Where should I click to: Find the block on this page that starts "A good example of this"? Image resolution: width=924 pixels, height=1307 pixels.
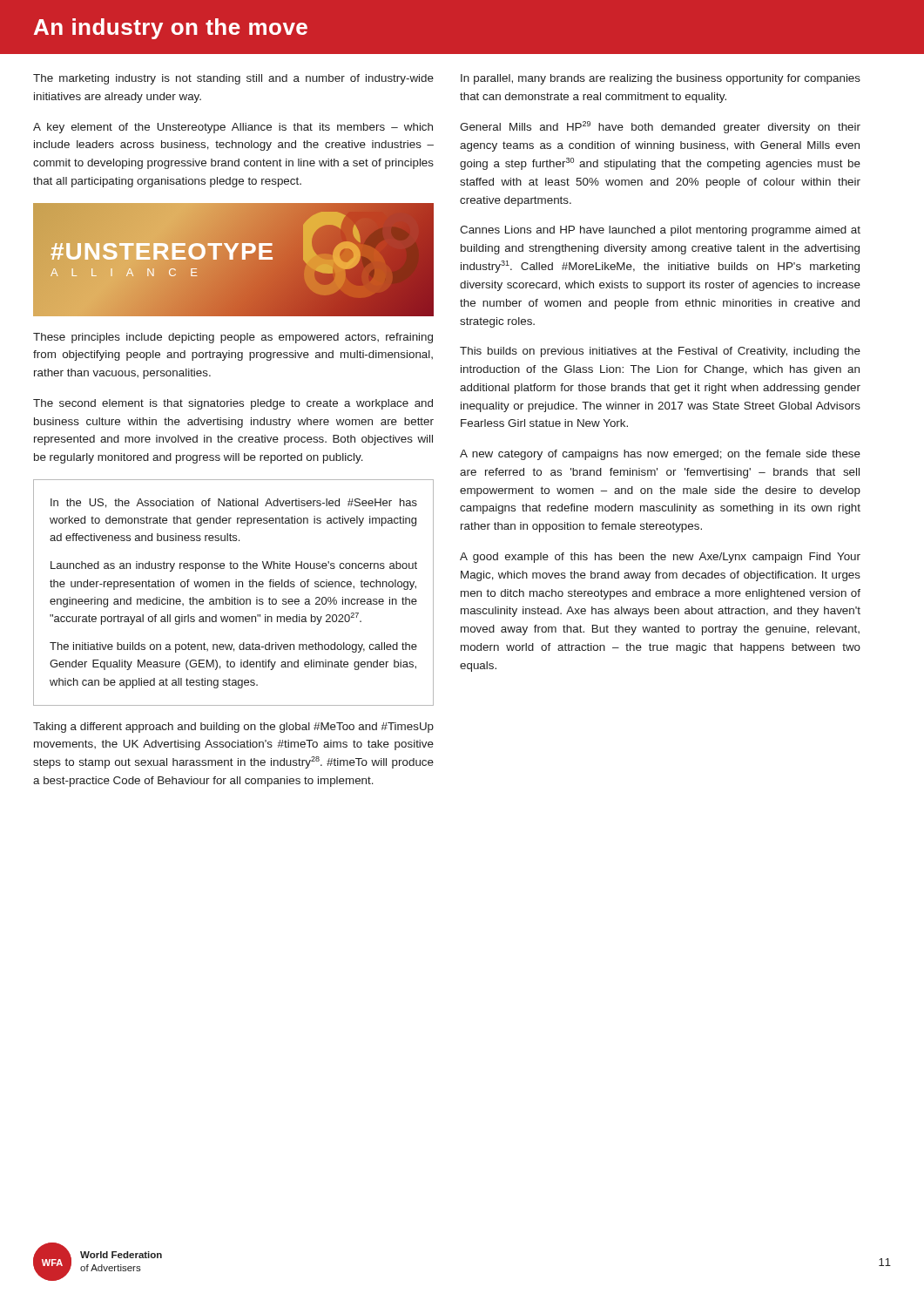point(660,611)
